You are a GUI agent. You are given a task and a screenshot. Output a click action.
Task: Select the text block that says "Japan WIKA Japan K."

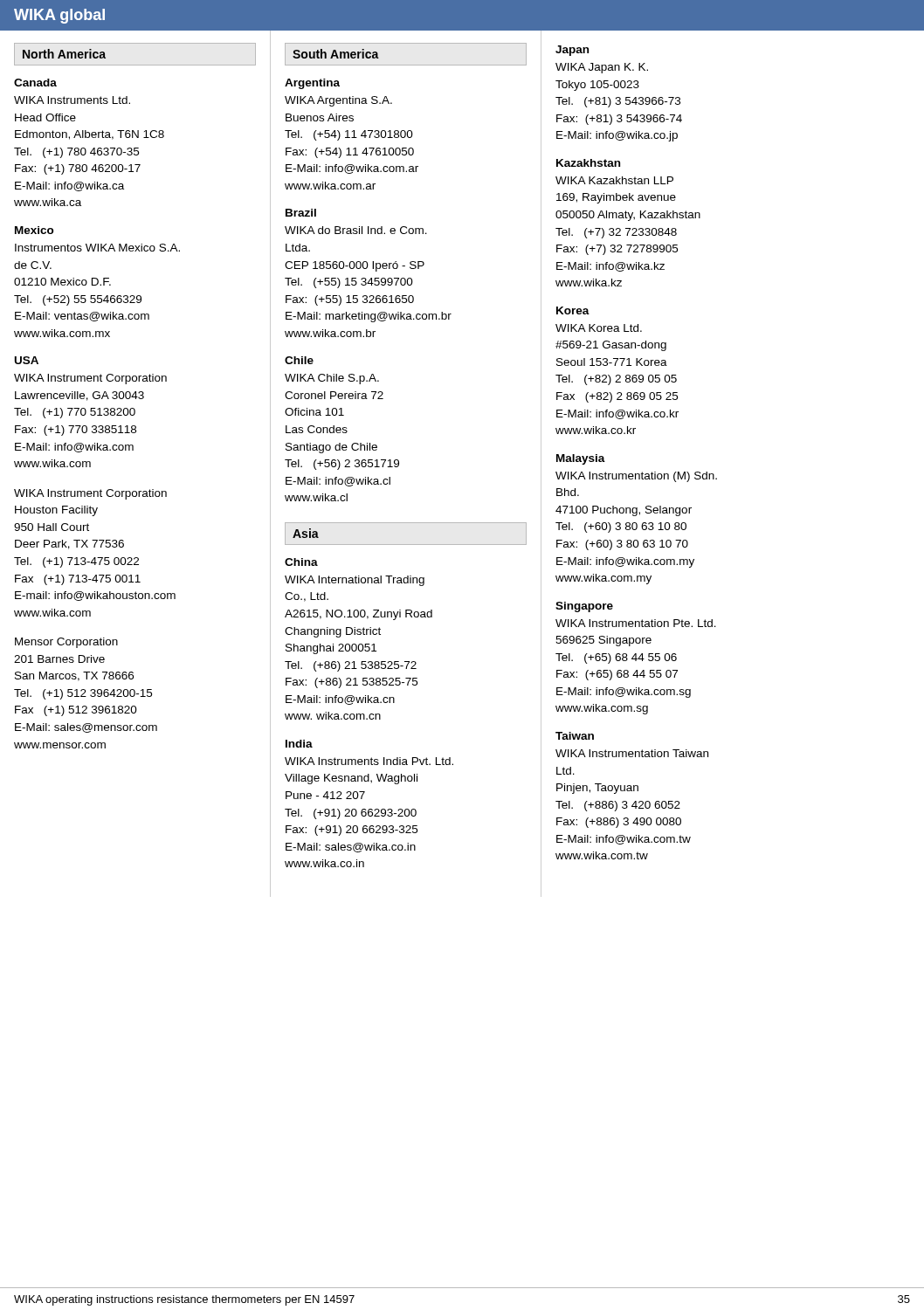(x=572, y=51)
